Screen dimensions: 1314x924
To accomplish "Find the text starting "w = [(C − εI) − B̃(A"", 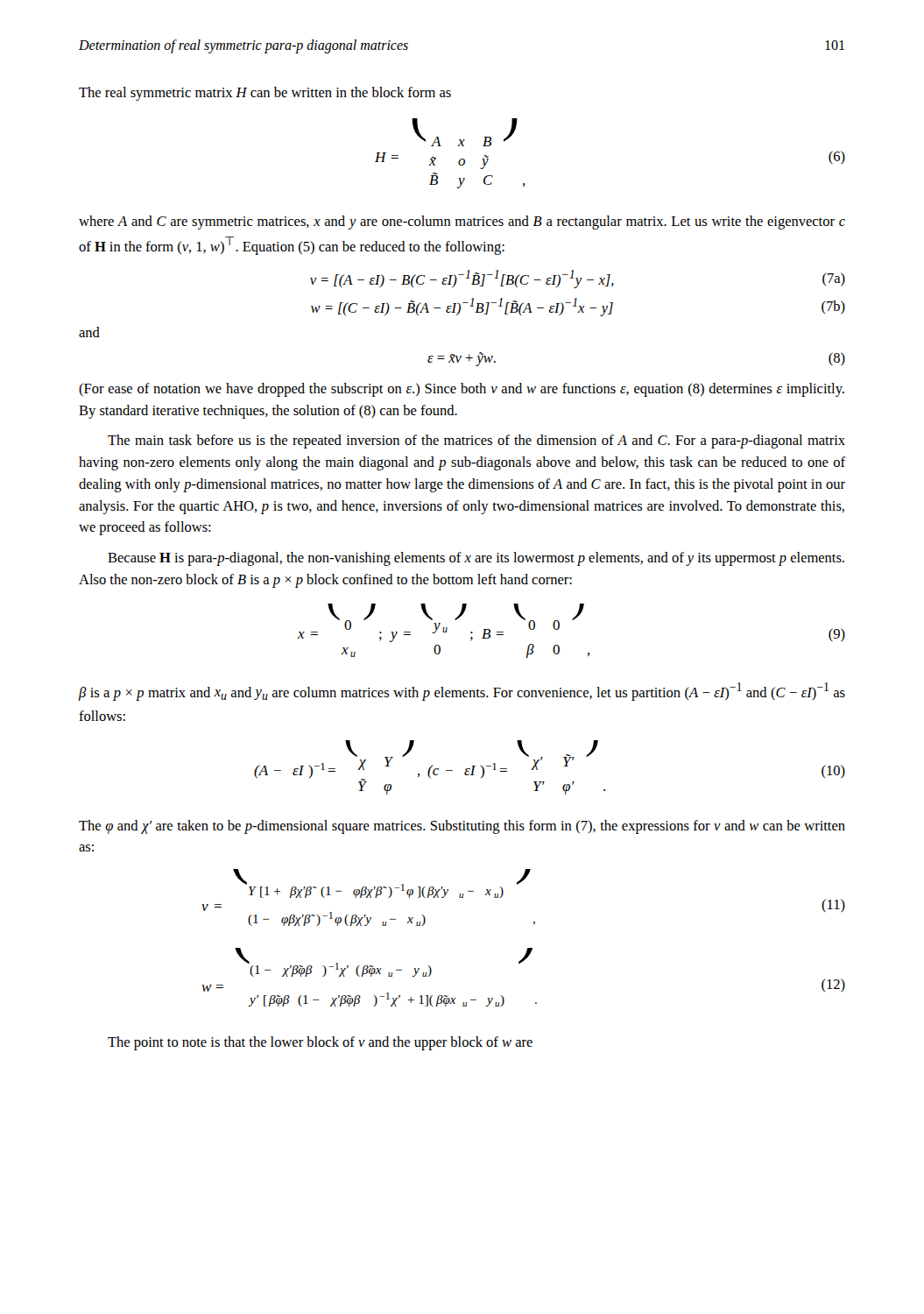I will pyautogui.click(x=578, y=307).
